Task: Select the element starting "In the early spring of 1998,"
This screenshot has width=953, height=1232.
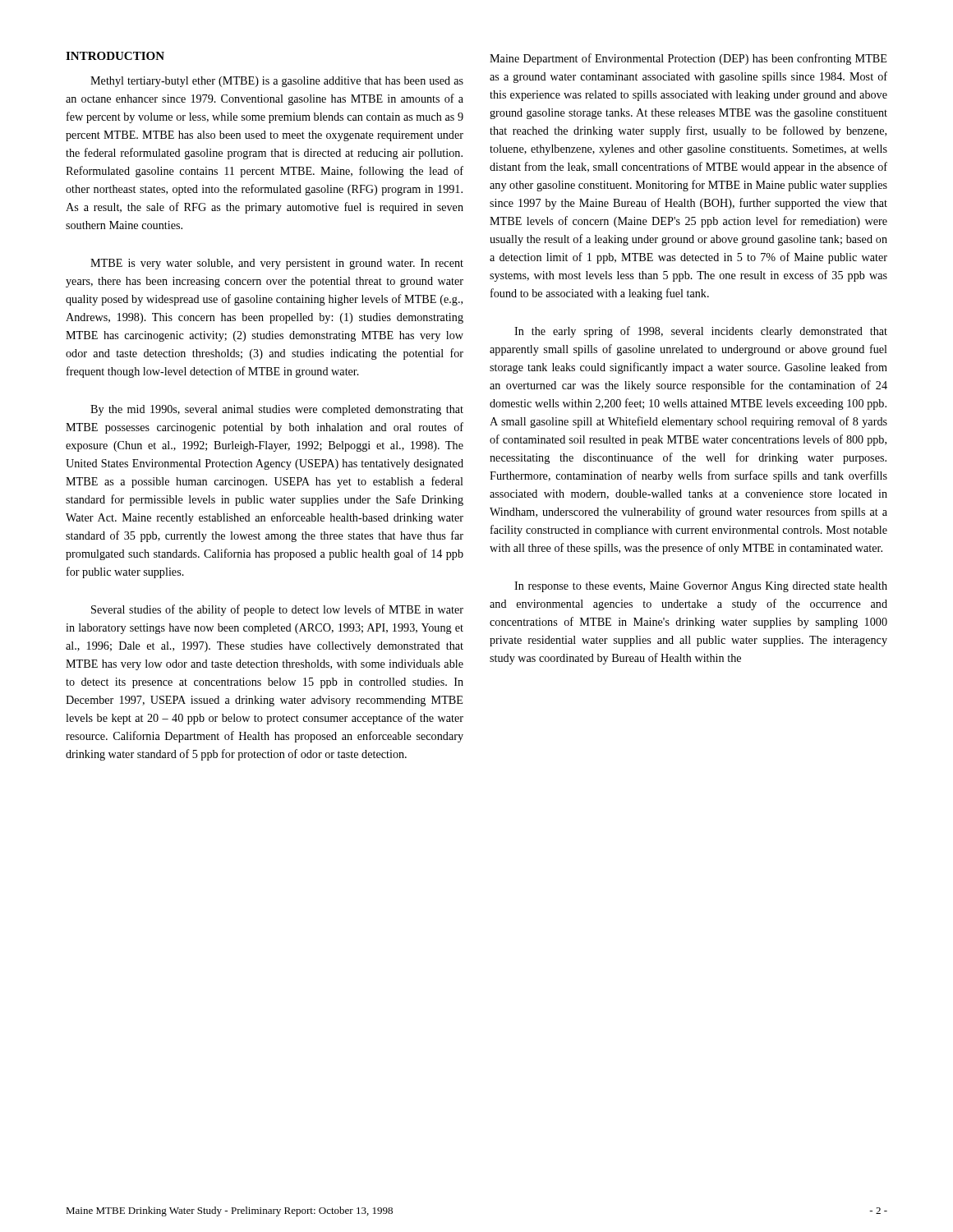Action: (688, 439)
